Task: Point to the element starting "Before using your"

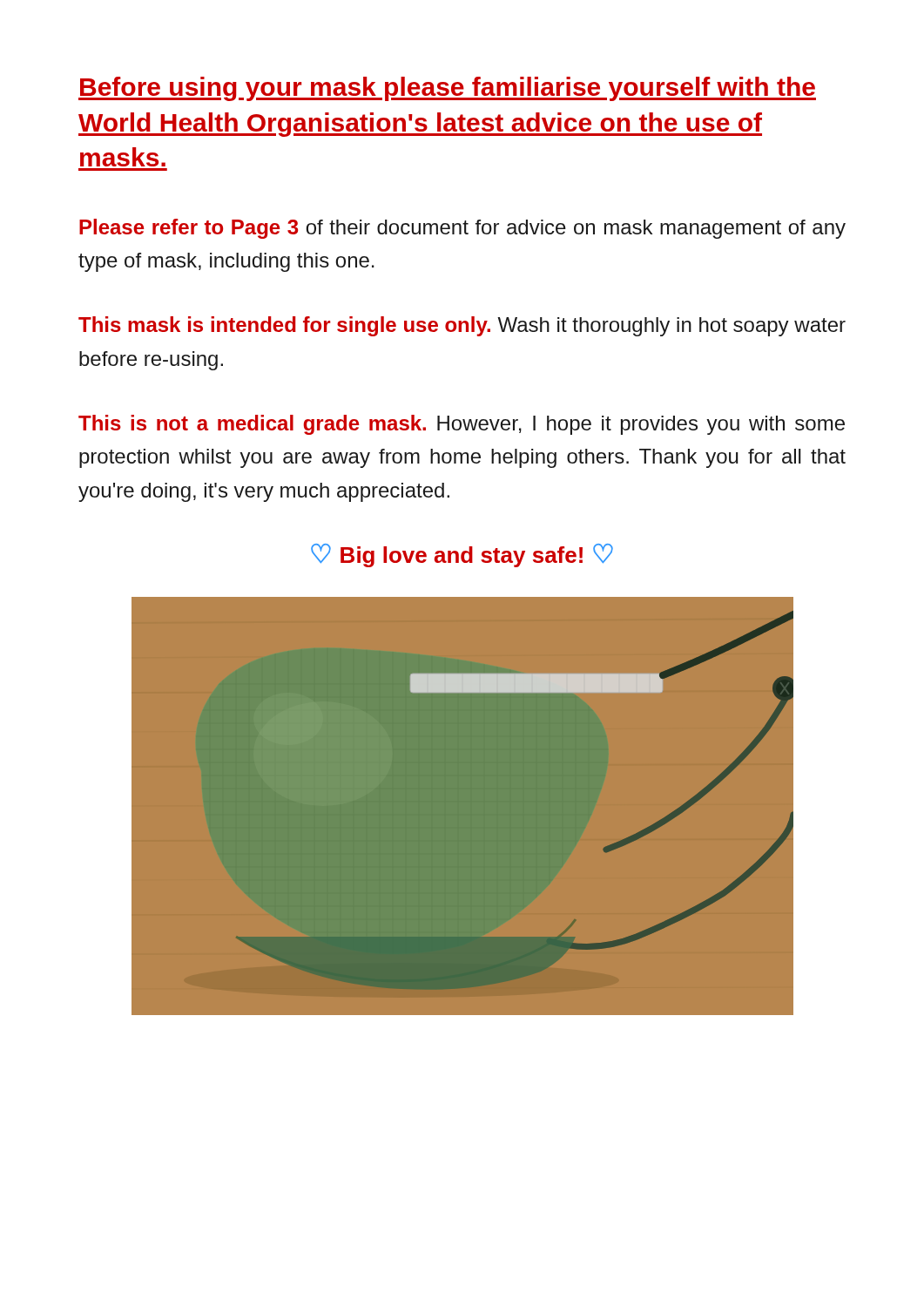Action: point(462,123)
